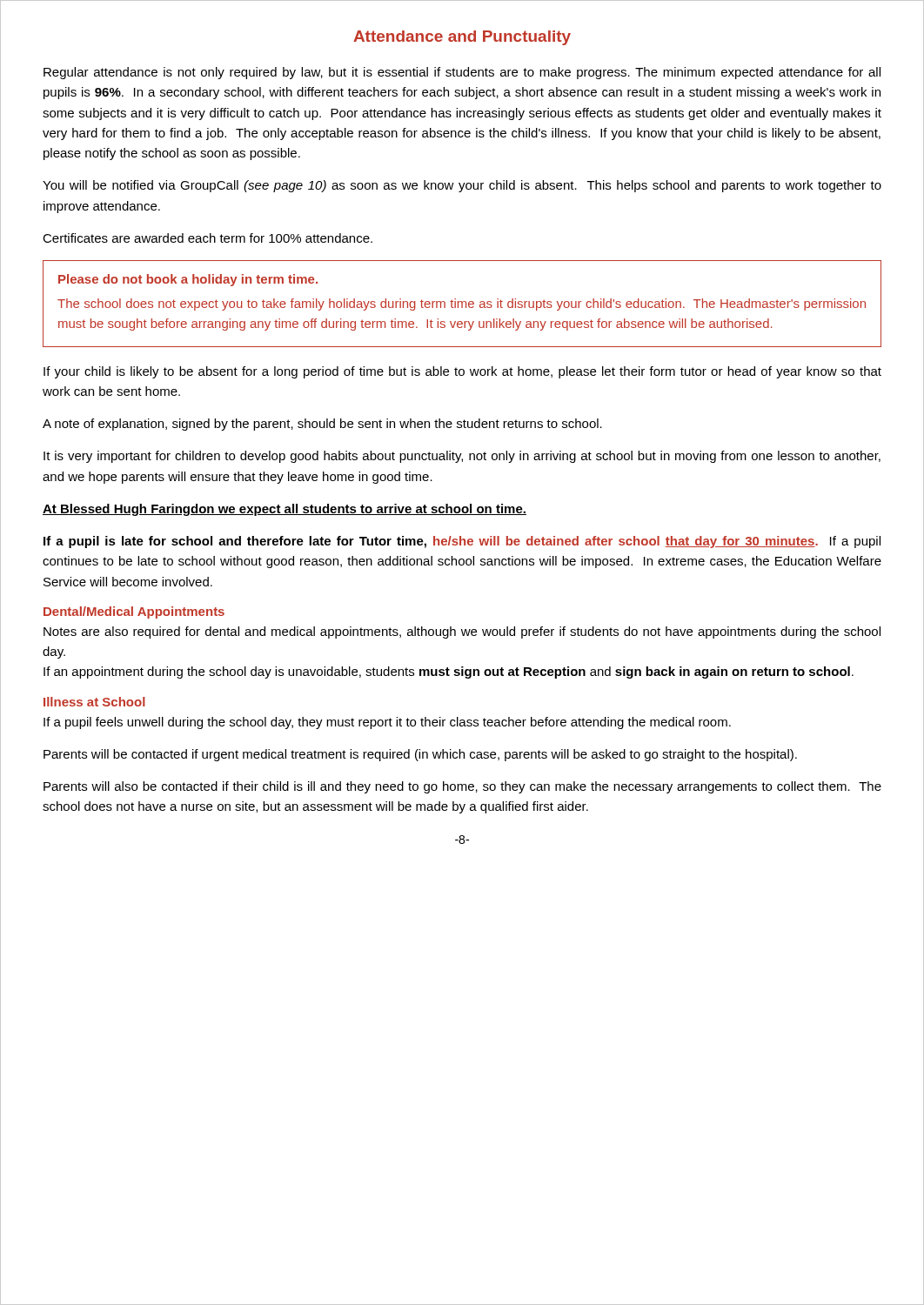Click on the region starting "You will be"
The image size is (924, 1305).
click(x=462, y=195)
